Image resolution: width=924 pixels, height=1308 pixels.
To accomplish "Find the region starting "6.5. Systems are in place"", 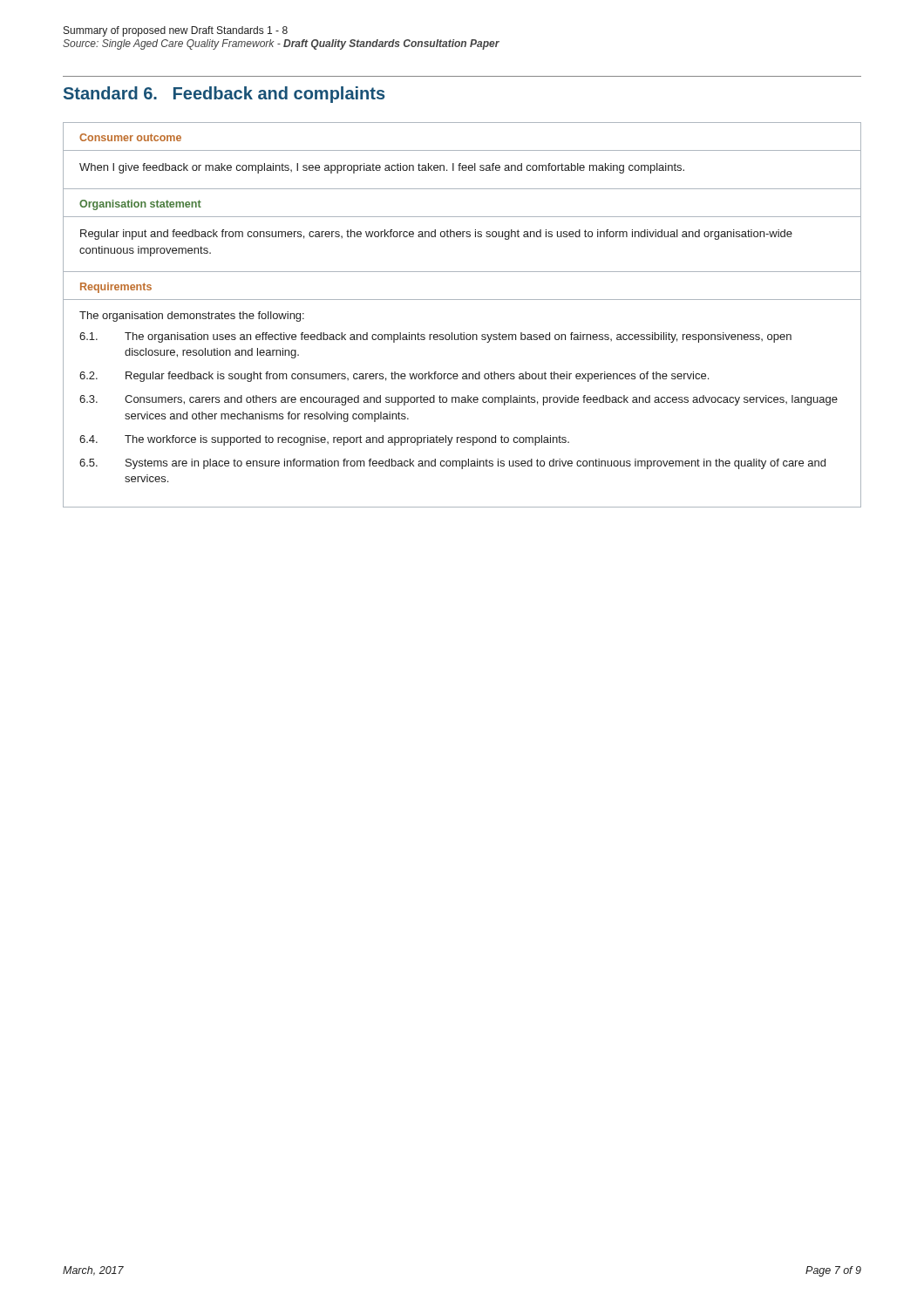I will pyautogui.click(x=462, y=471).
